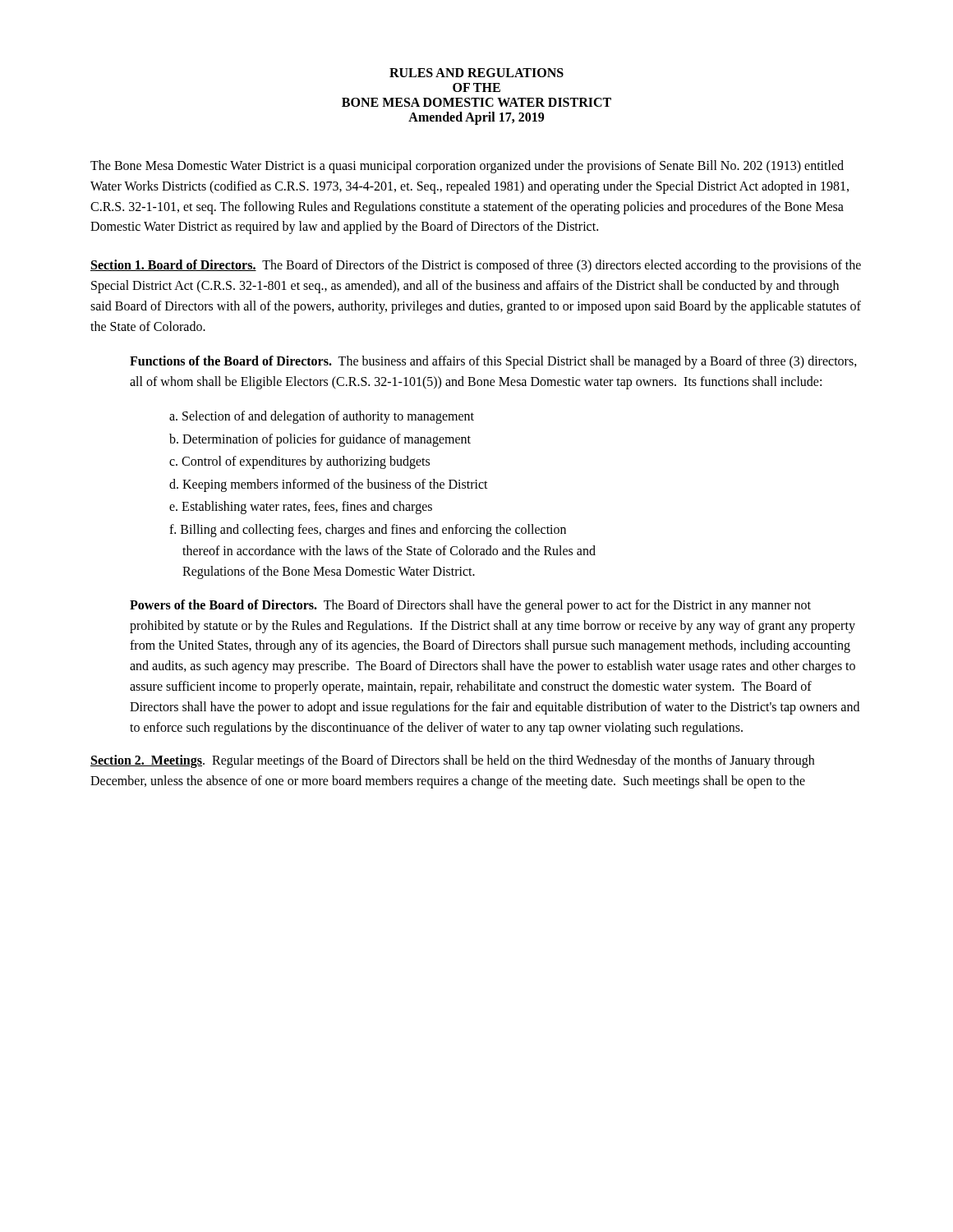Image resolution: width=953 pixels, height=1232 pixels.
Task: Find the list item that says "b. Determination of policies for guidance"
Action: (x=320, y=439)
